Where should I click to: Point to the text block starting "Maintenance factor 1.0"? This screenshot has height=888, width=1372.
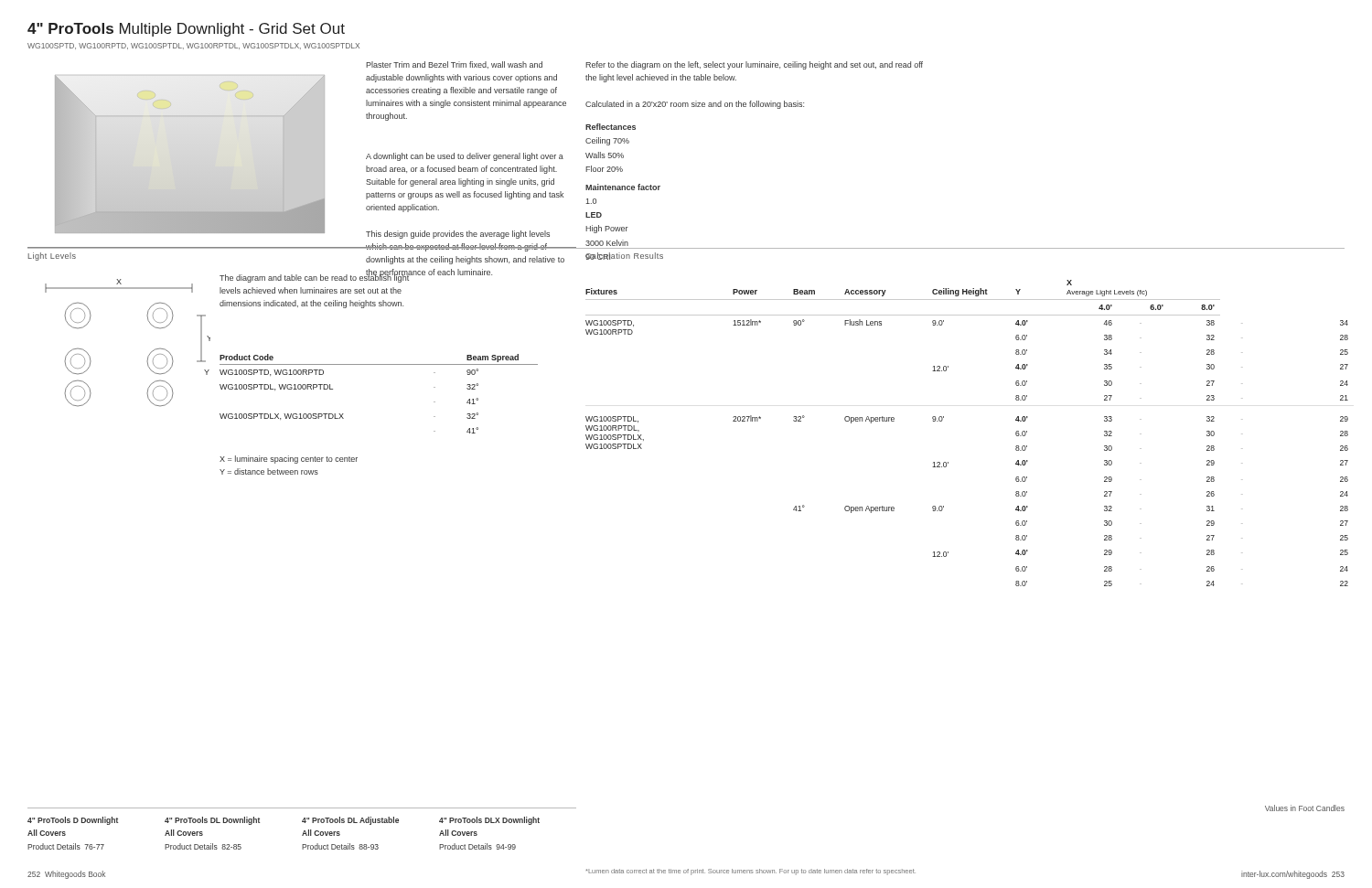point(623,194)
